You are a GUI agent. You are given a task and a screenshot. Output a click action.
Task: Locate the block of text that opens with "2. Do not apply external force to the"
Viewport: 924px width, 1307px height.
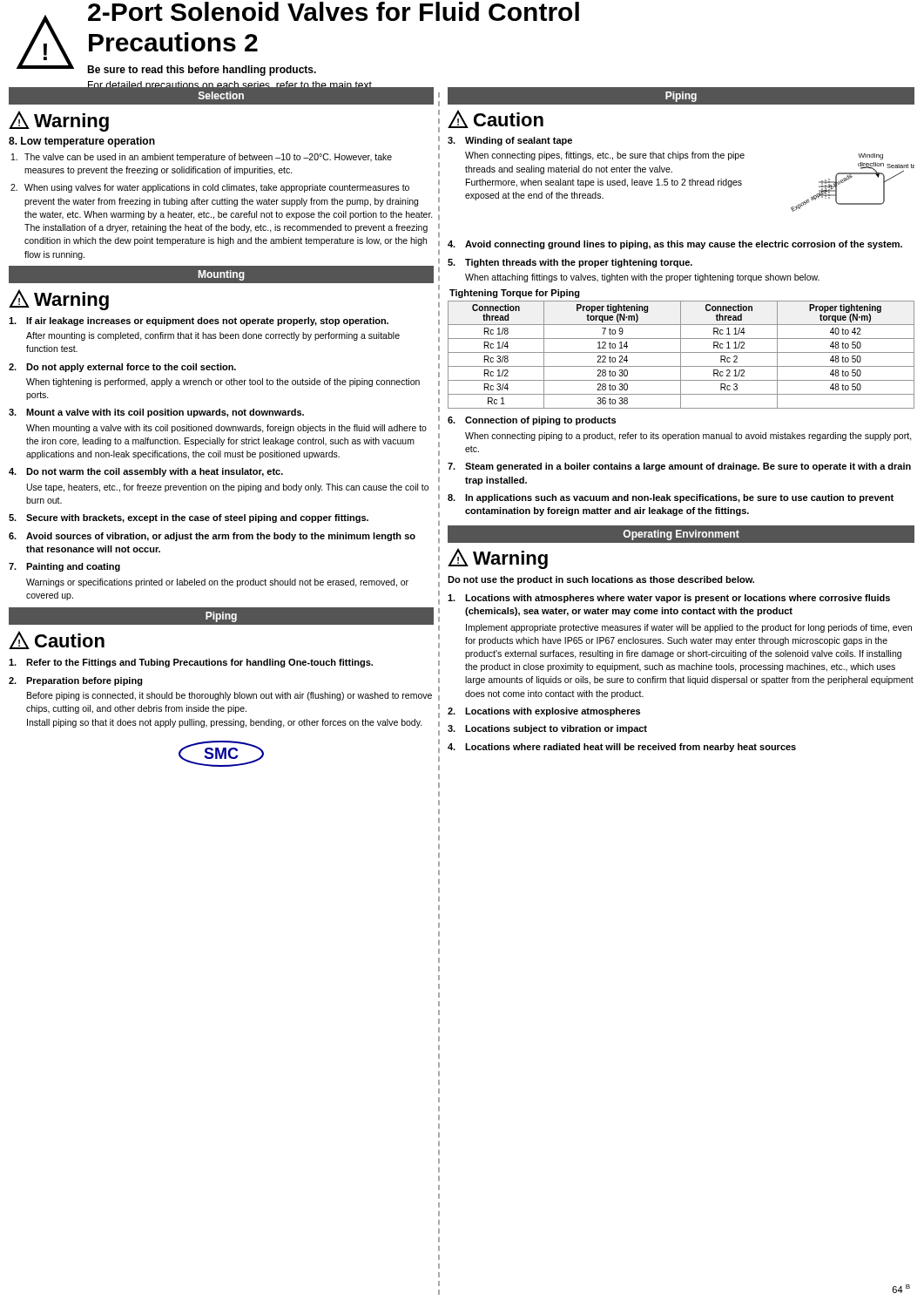221,381
